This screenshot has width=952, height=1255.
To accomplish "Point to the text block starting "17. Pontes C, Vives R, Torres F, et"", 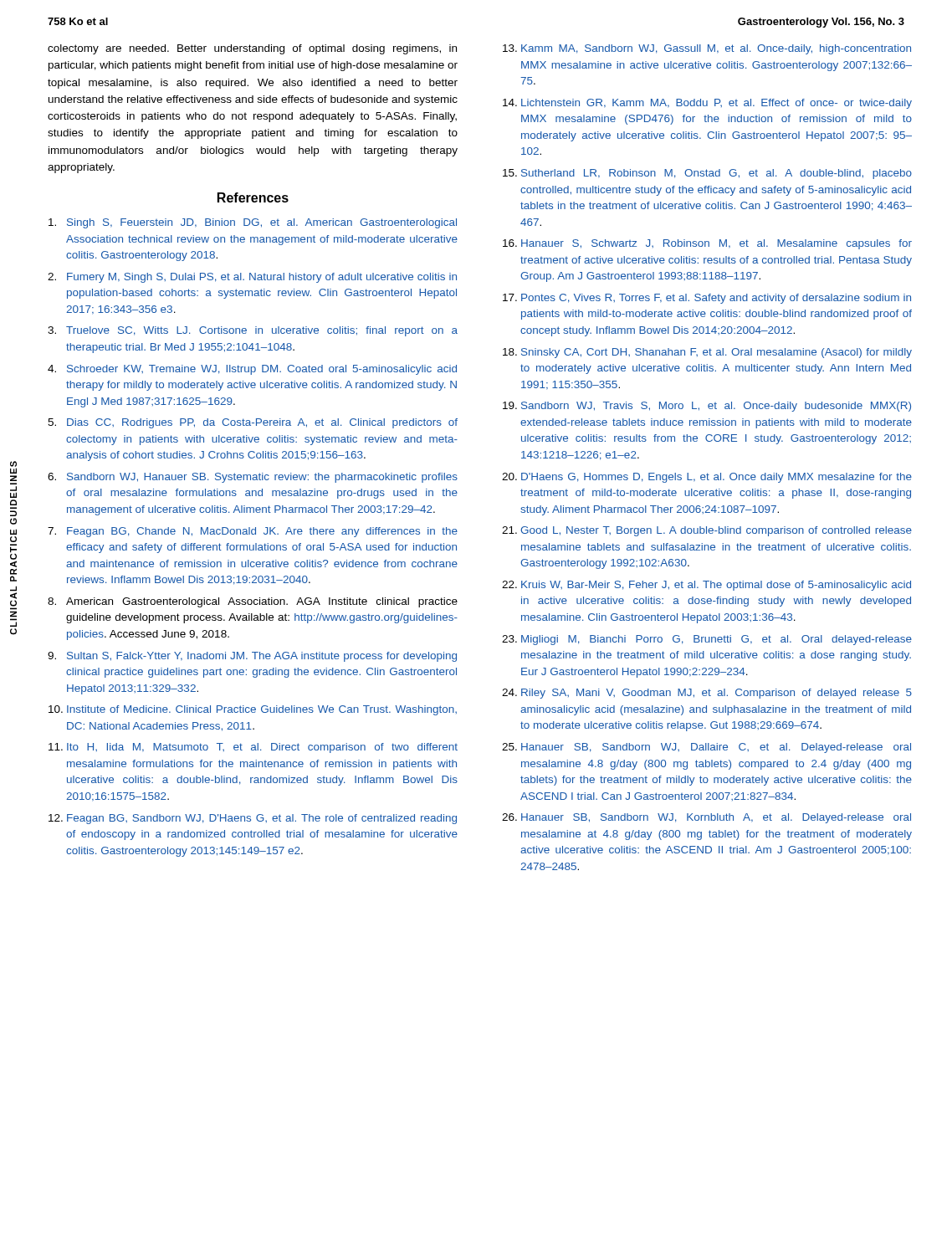I will (707, 314).
